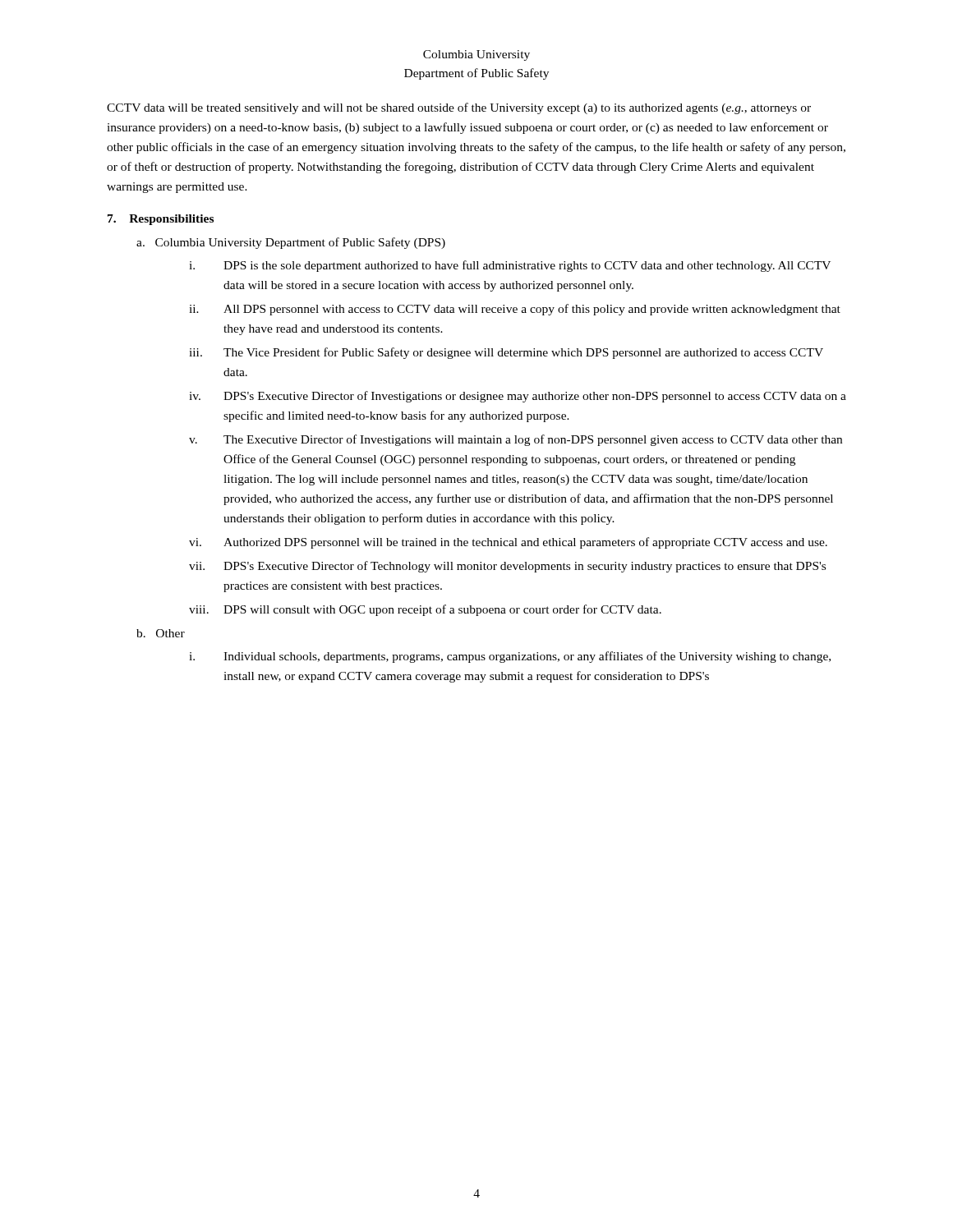Select the section header containing "7. Responsibilities"

(x=160, y=218)
